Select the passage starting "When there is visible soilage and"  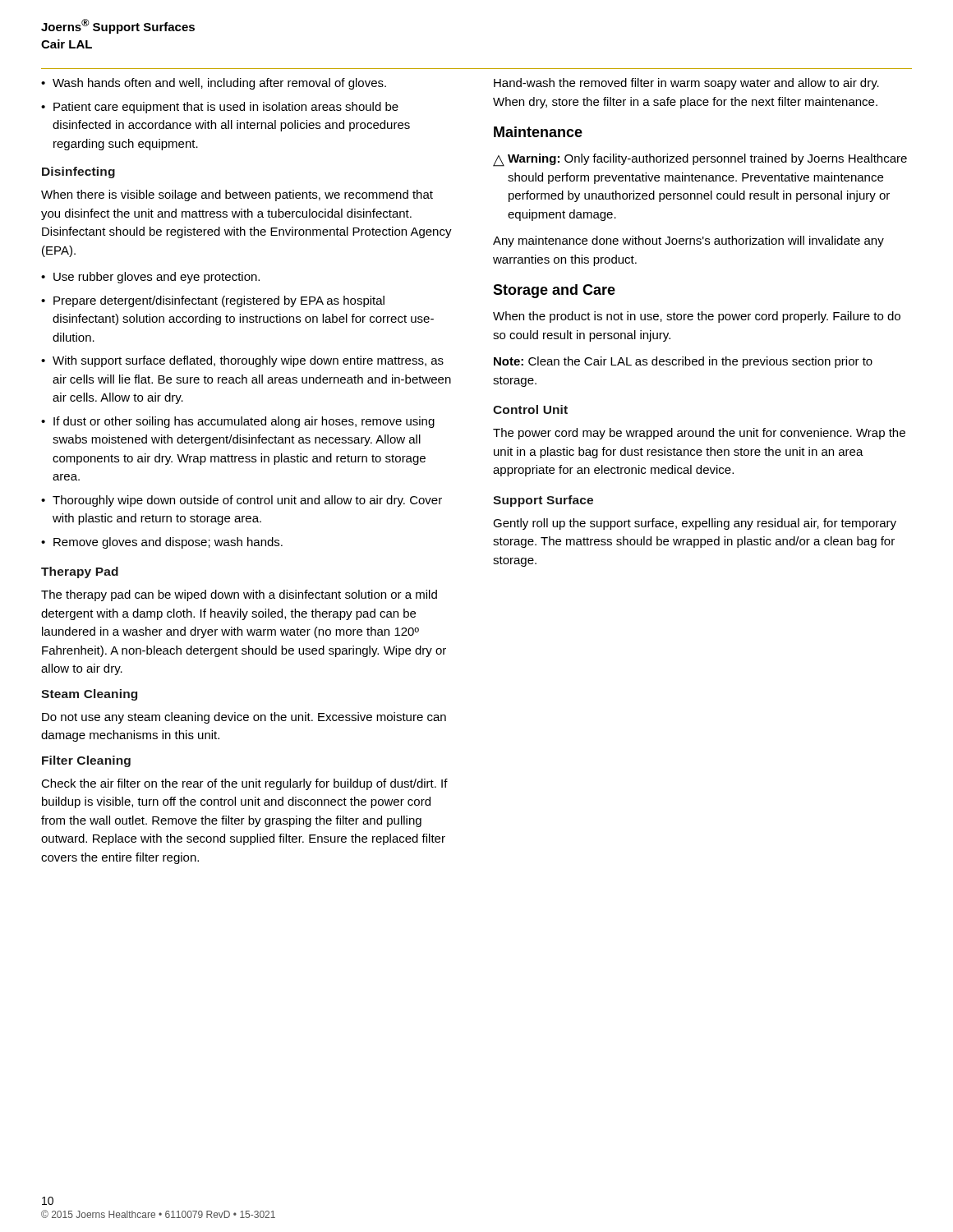246,223
